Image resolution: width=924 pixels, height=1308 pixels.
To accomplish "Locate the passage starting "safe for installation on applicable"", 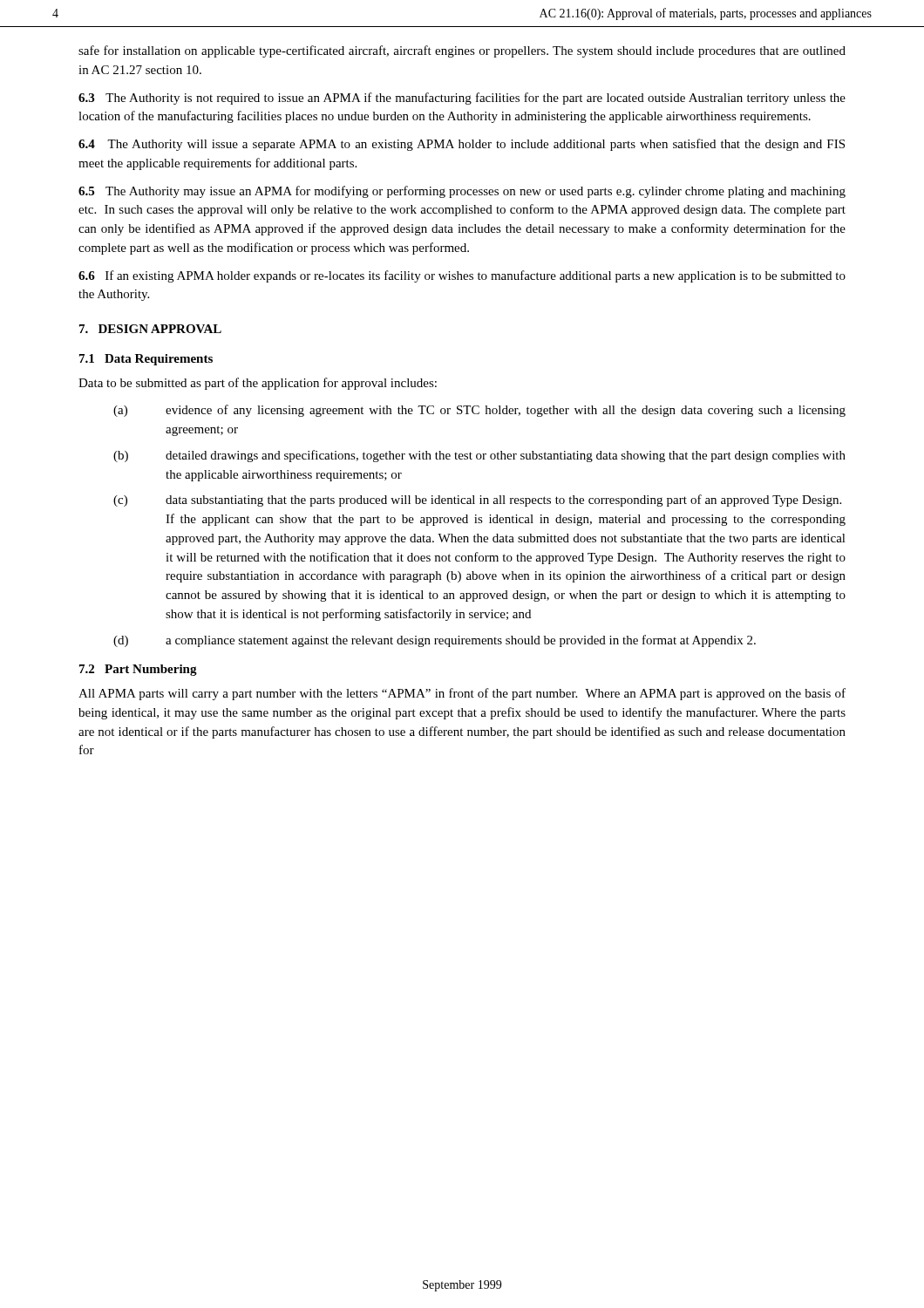I will tap(462, 61).
